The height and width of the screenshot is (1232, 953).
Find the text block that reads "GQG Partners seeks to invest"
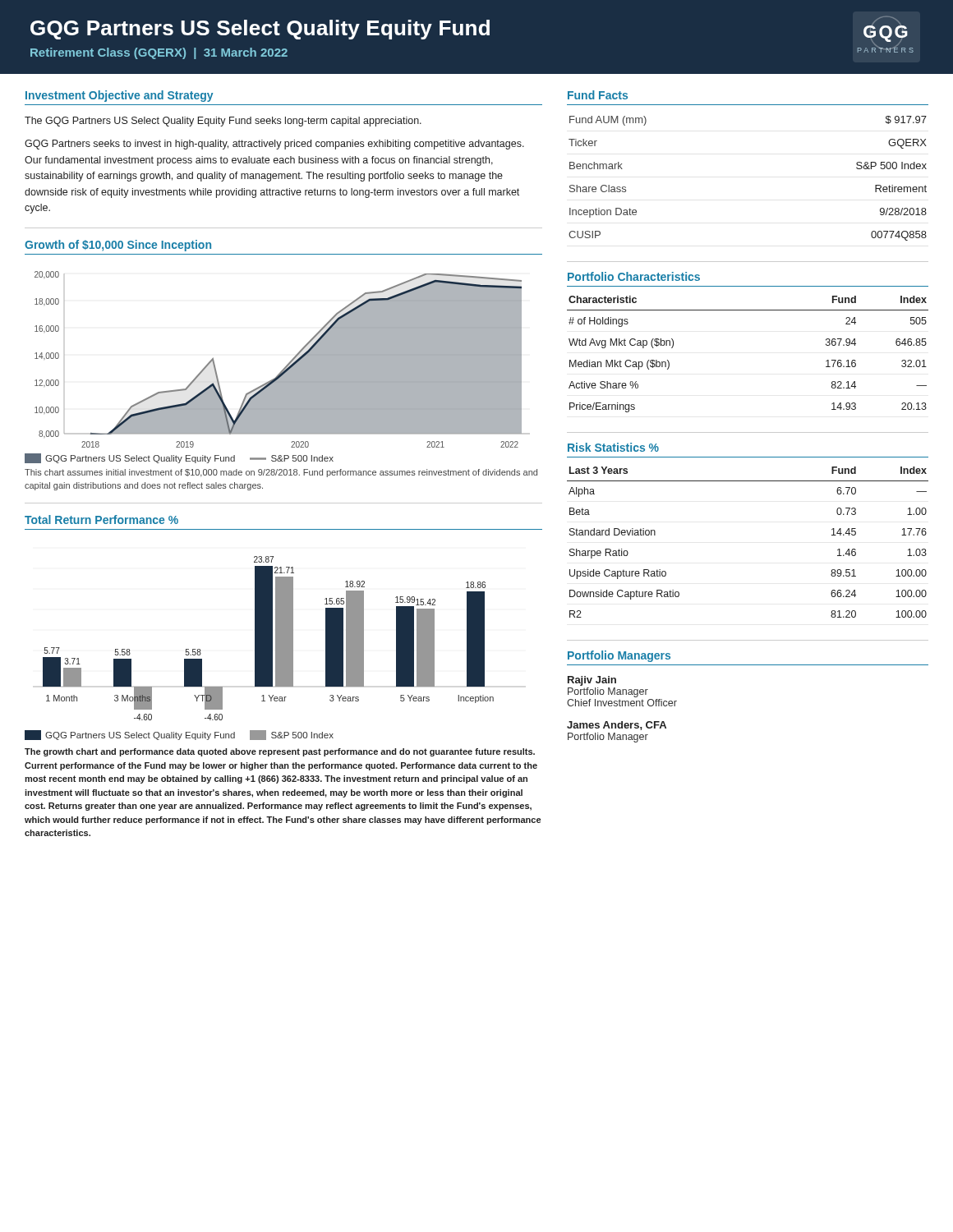point(275,176)
